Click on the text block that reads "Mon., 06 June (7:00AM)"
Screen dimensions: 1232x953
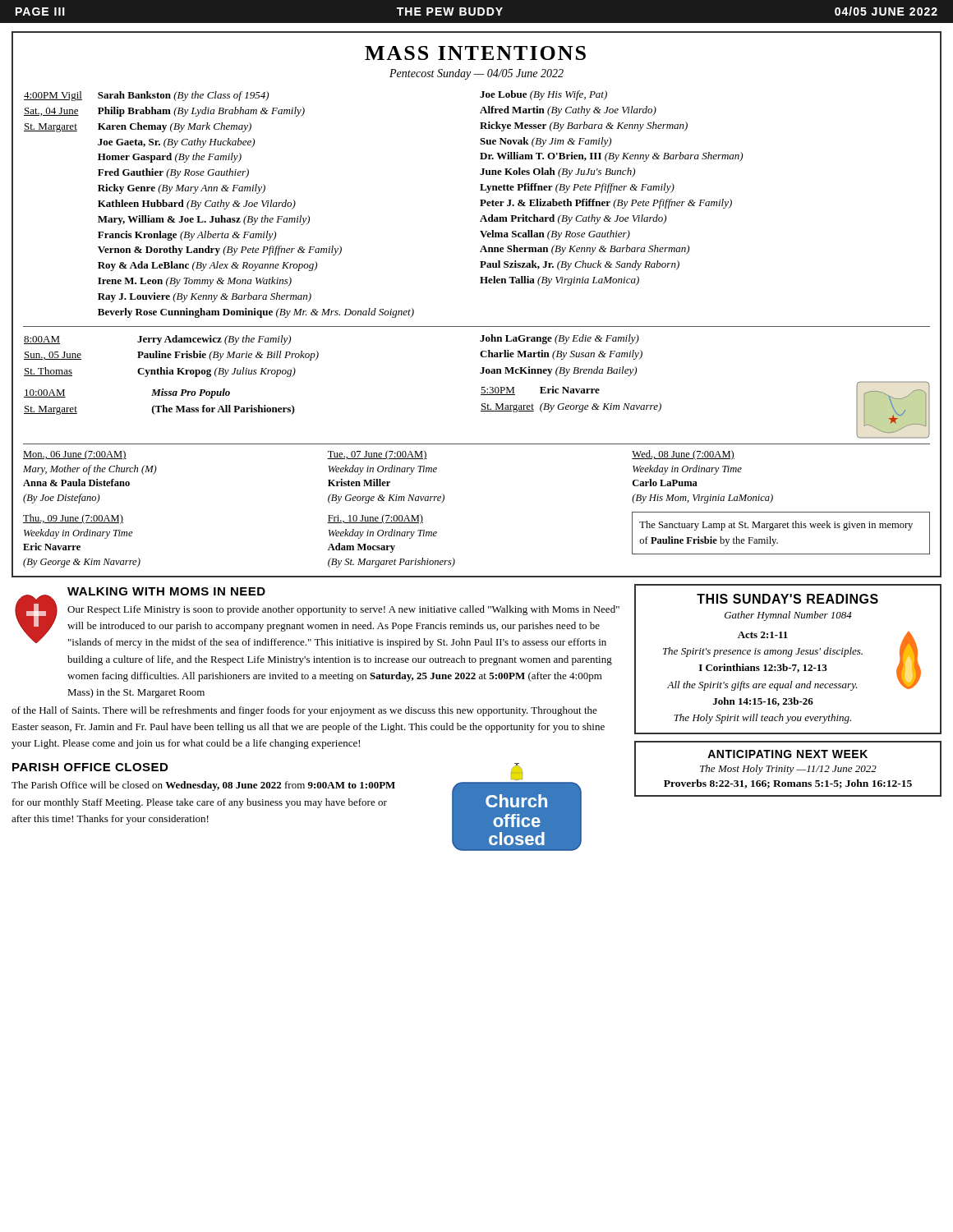coord(90,476)
